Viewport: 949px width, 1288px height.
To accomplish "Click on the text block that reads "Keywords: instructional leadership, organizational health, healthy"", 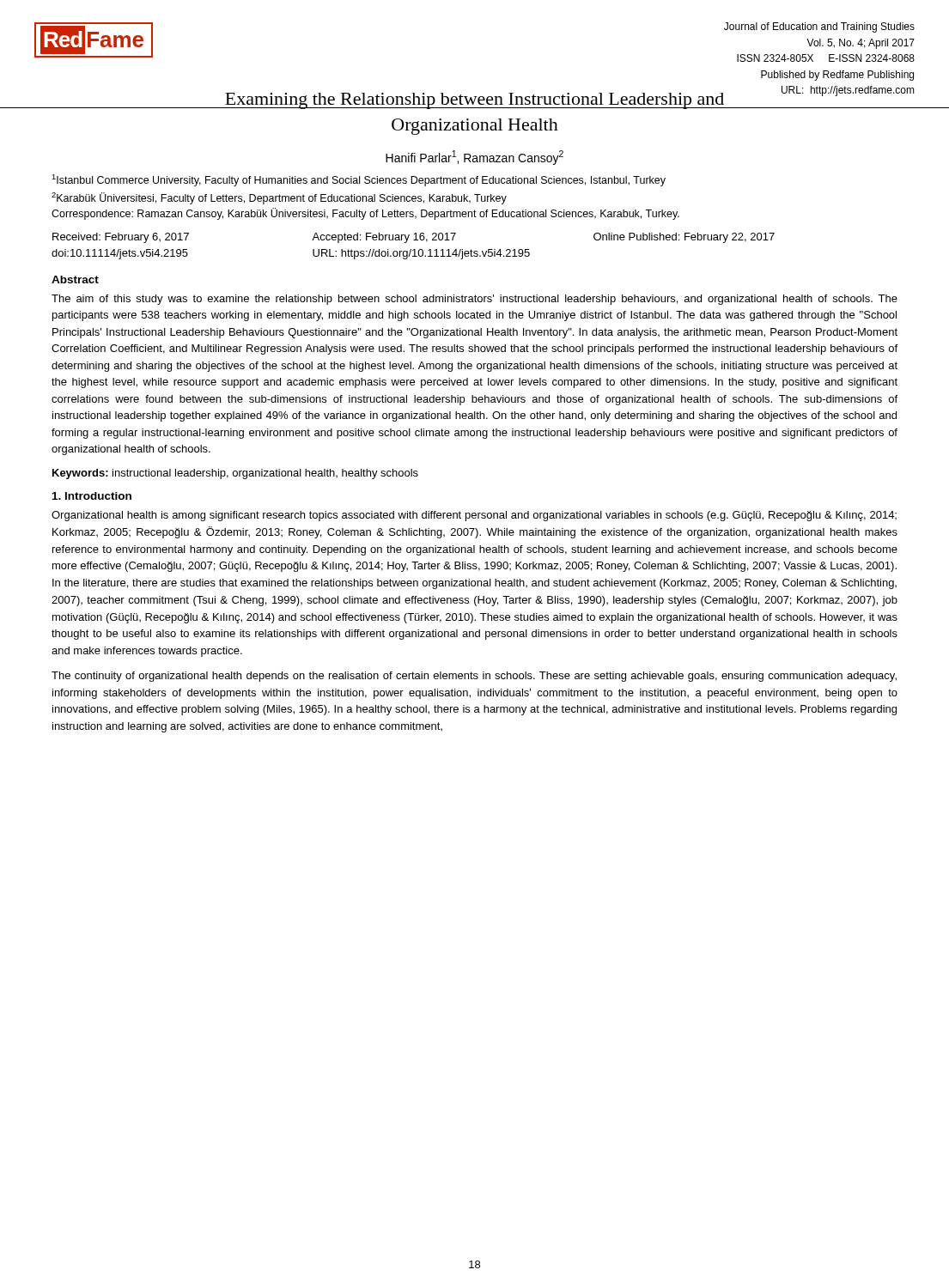I will coord(235,472).
